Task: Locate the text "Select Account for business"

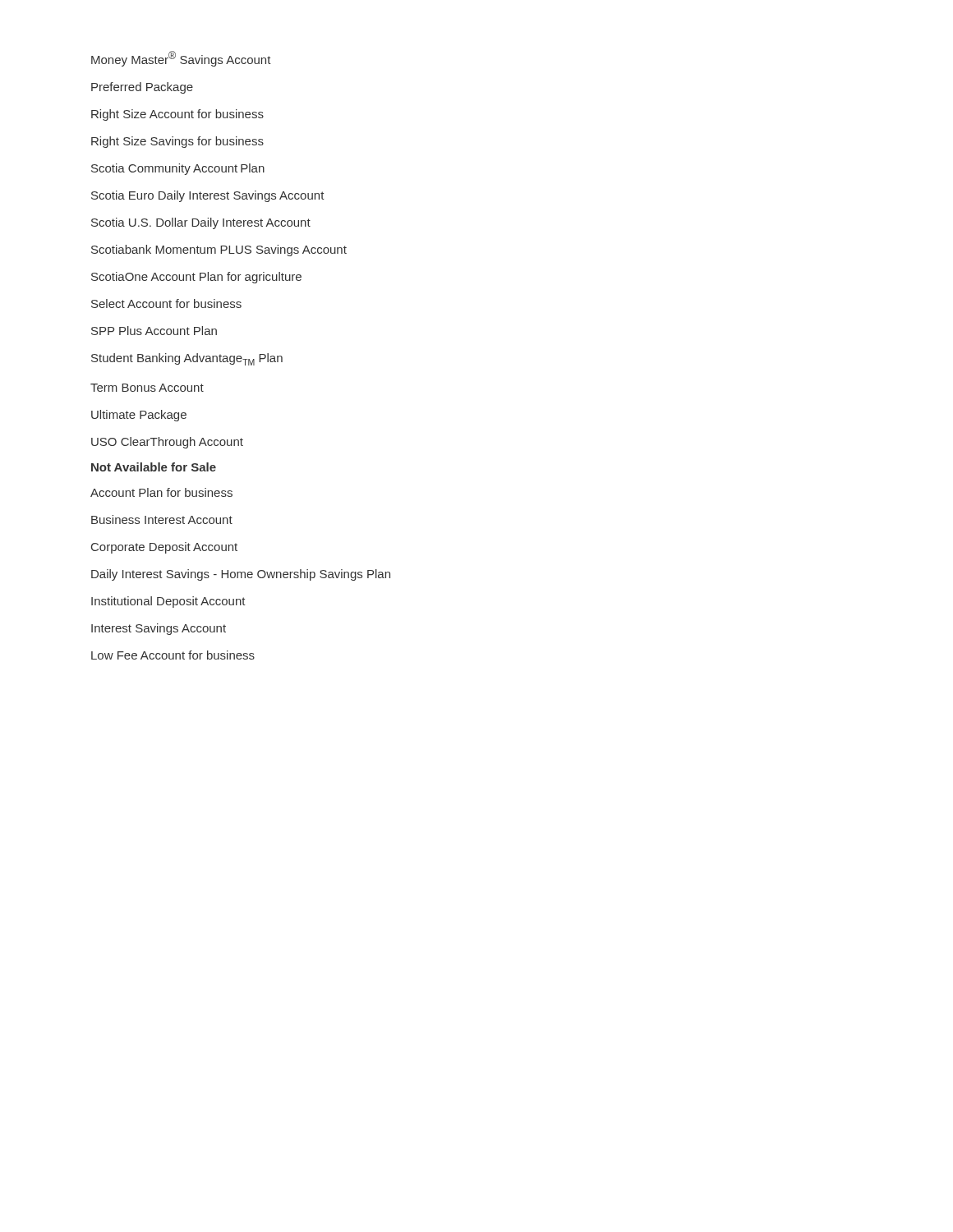Action: tap(166, 304)
